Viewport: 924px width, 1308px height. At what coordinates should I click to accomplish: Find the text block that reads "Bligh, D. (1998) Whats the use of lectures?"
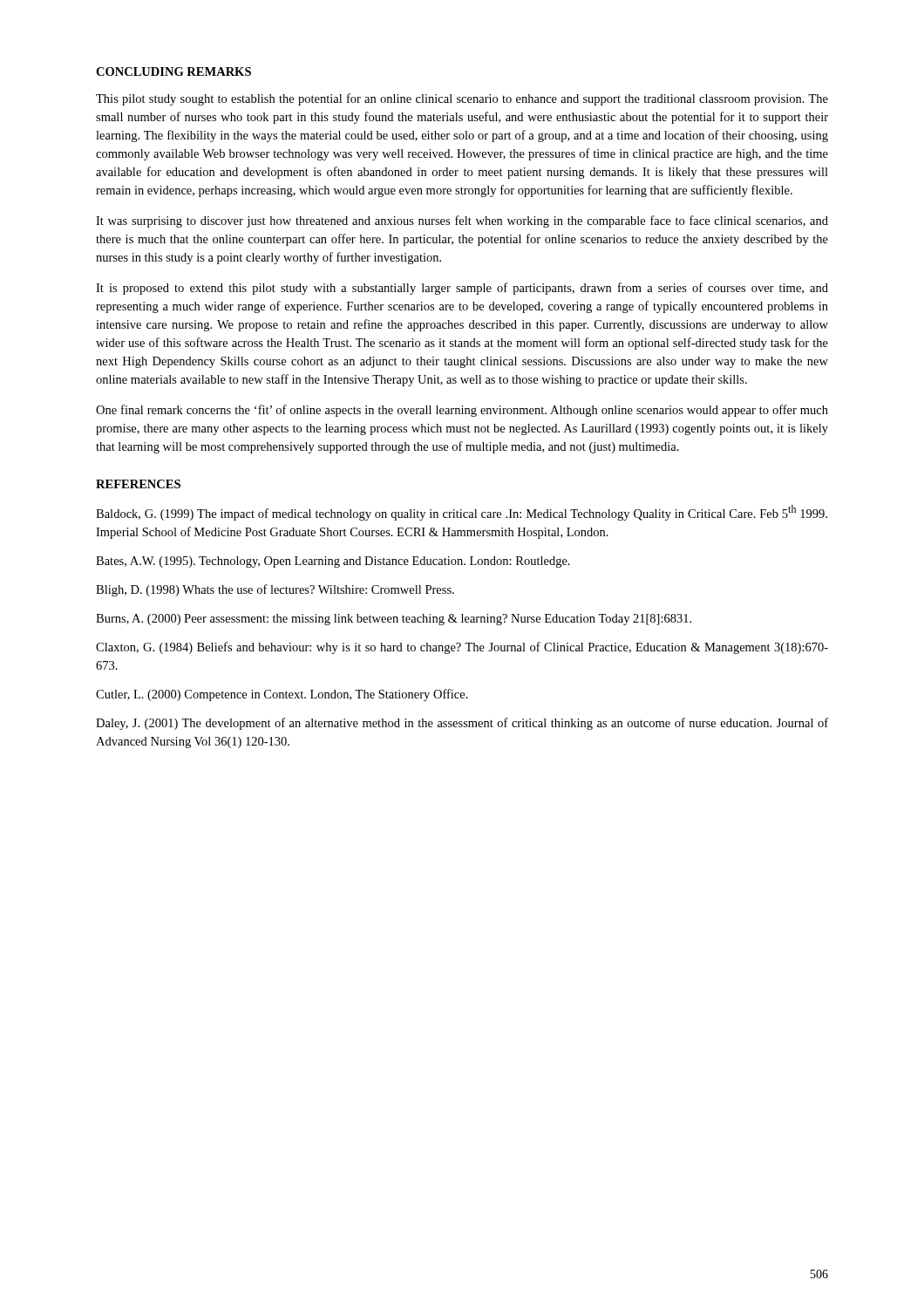275,590
